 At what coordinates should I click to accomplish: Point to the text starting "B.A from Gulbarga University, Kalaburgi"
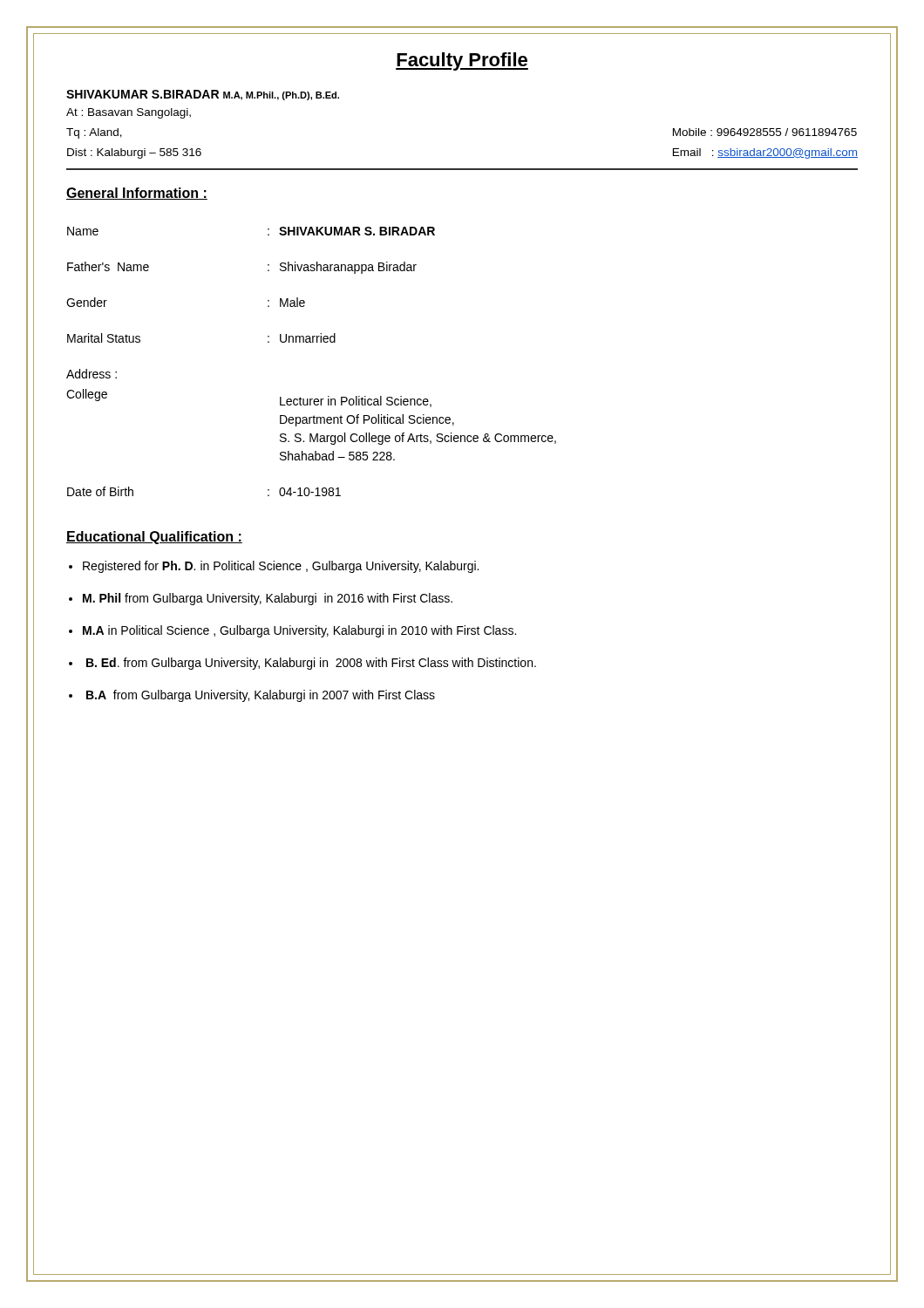click(259, 695)
